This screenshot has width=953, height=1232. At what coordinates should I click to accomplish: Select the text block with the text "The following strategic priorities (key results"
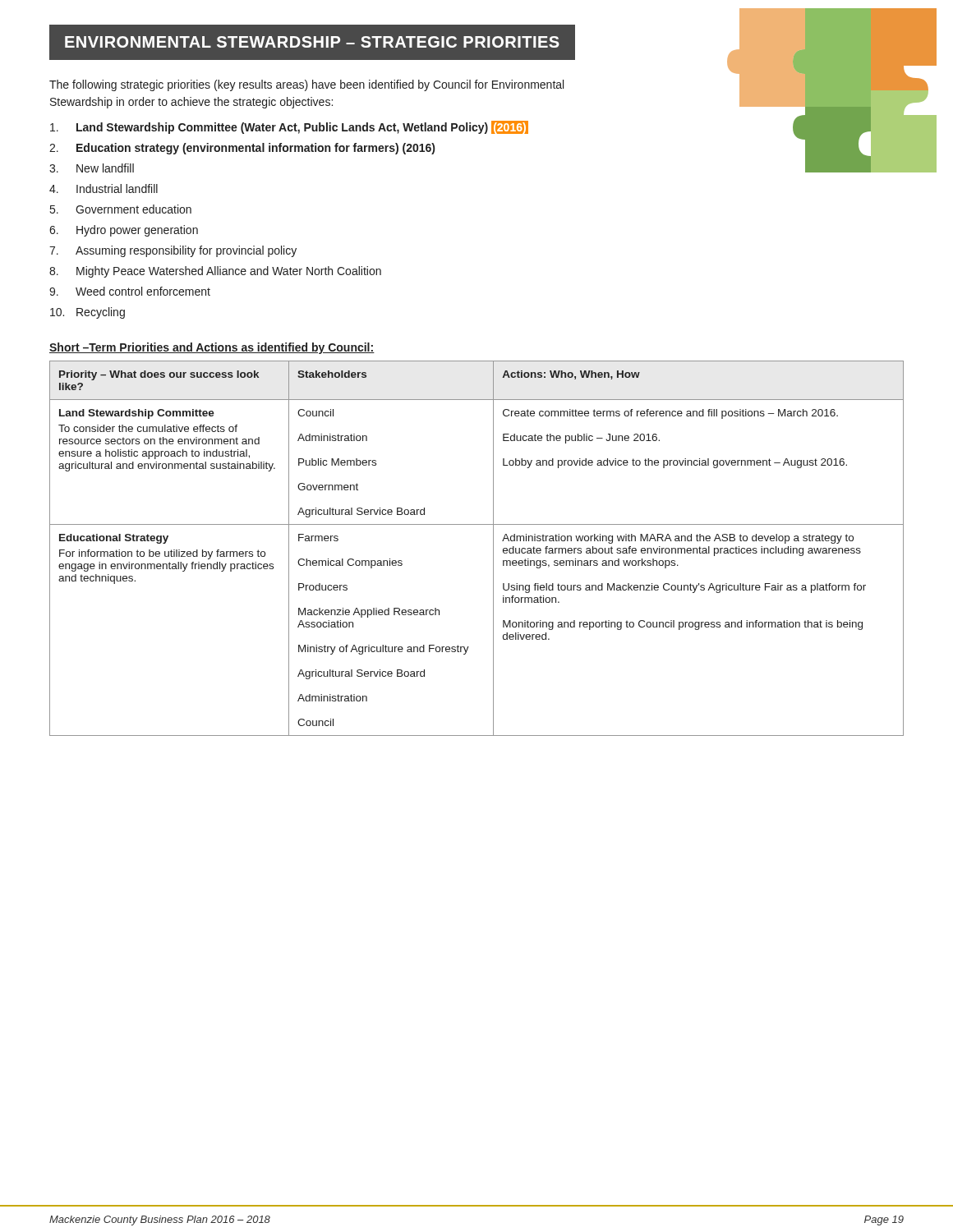coord(307,93)
